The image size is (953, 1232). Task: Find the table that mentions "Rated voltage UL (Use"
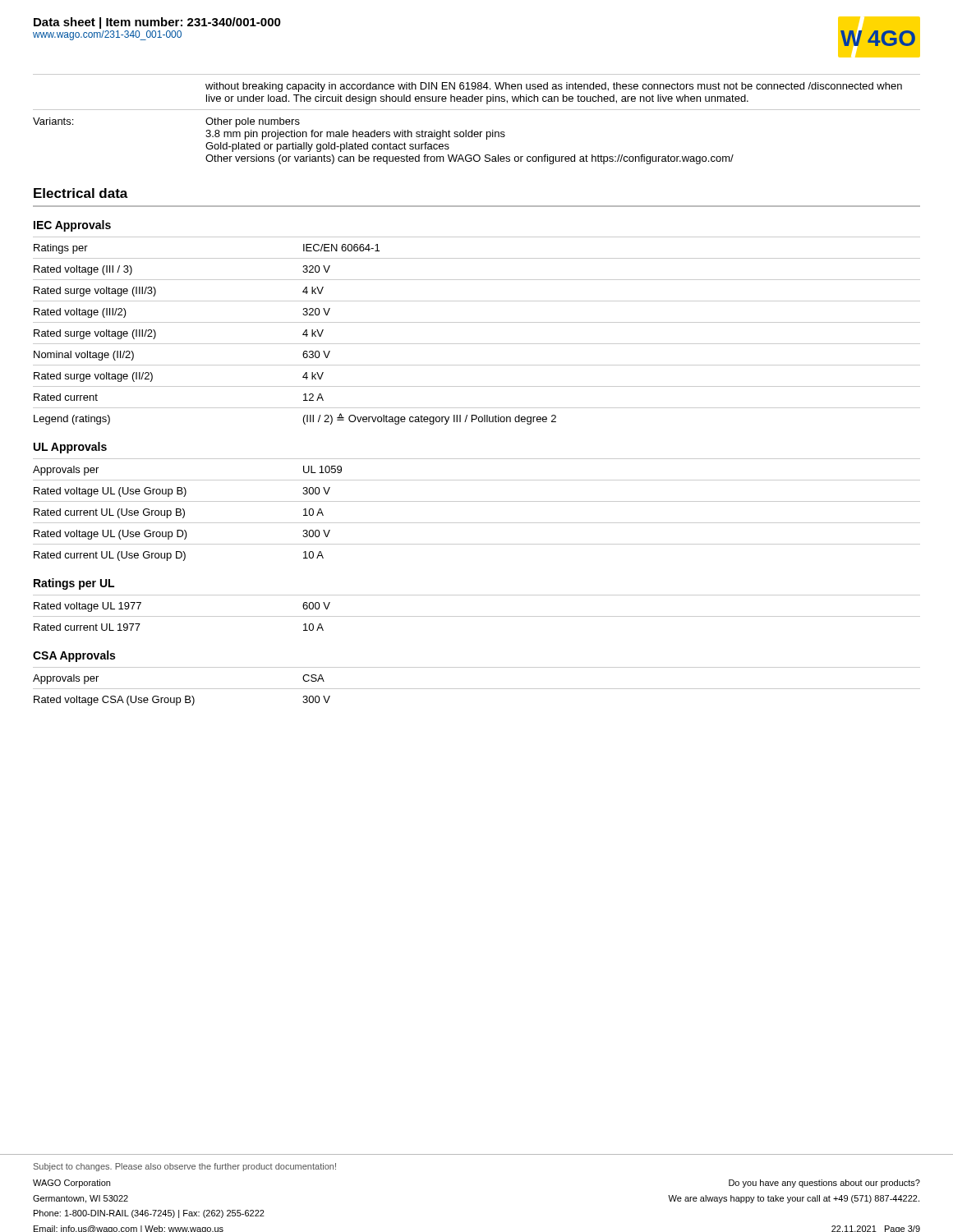[476, 512]
